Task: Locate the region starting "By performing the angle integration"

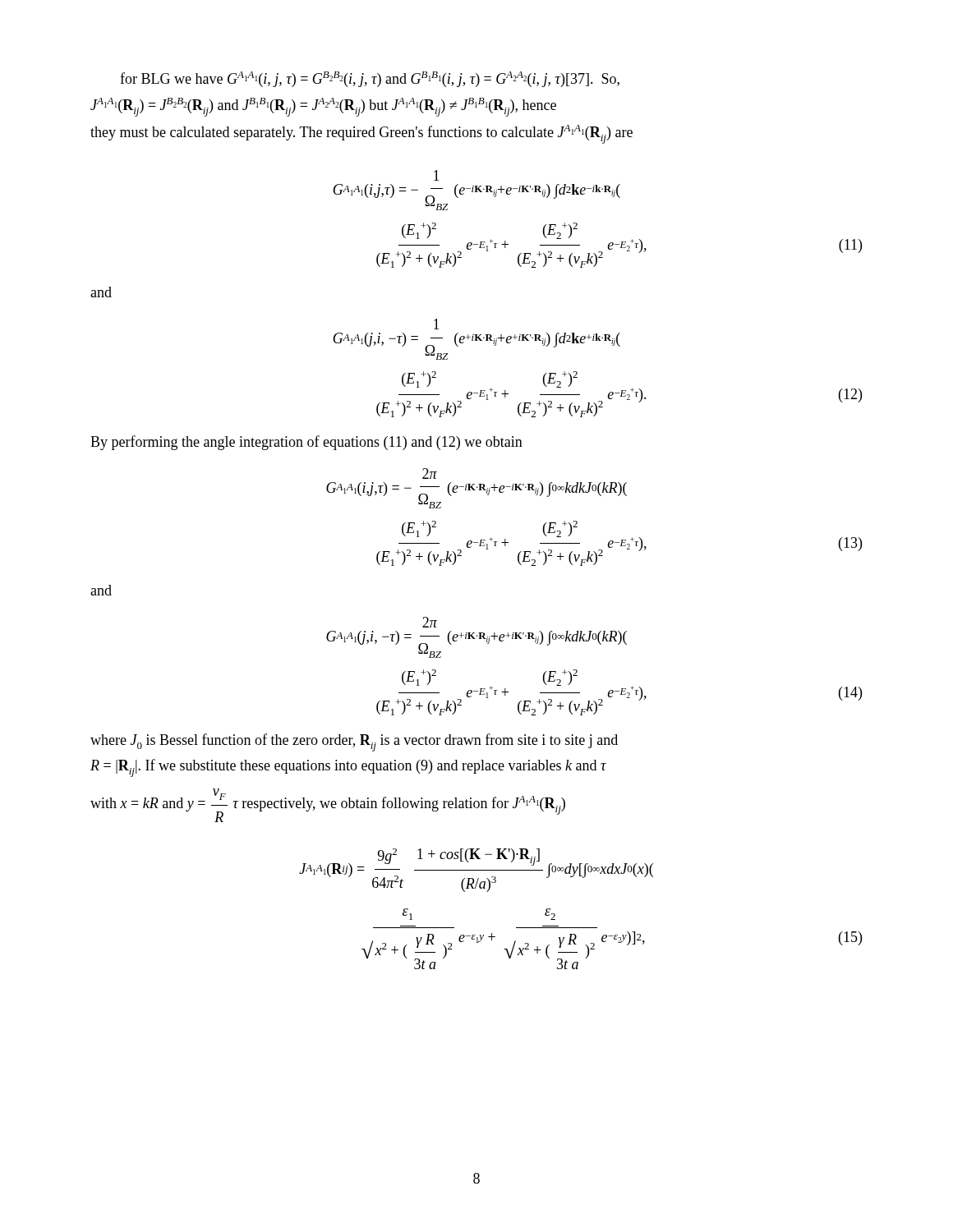Action: (306, 442)
